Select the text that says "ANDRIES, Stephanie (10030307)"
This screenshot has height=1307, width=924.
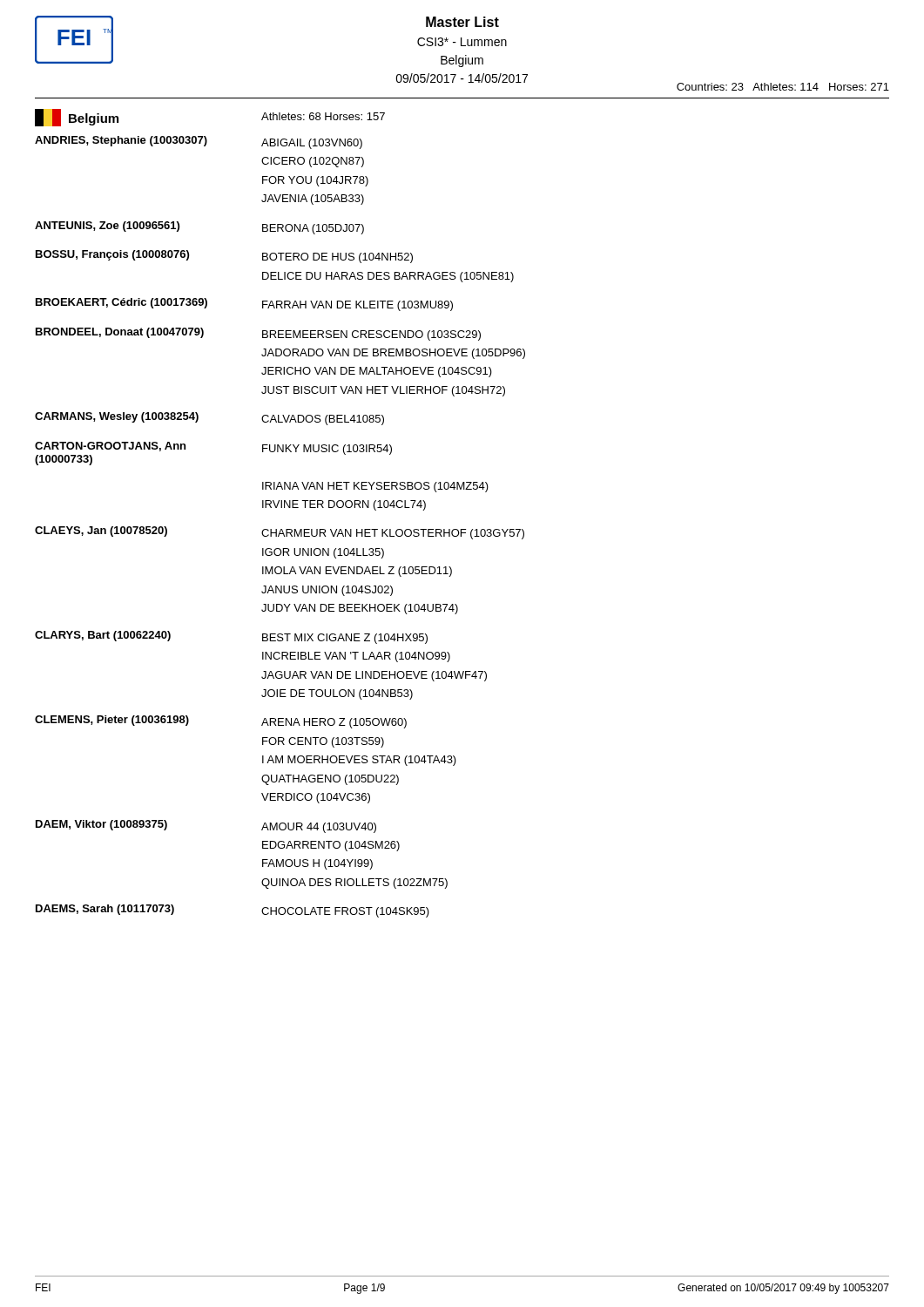(x=121, y=140)
